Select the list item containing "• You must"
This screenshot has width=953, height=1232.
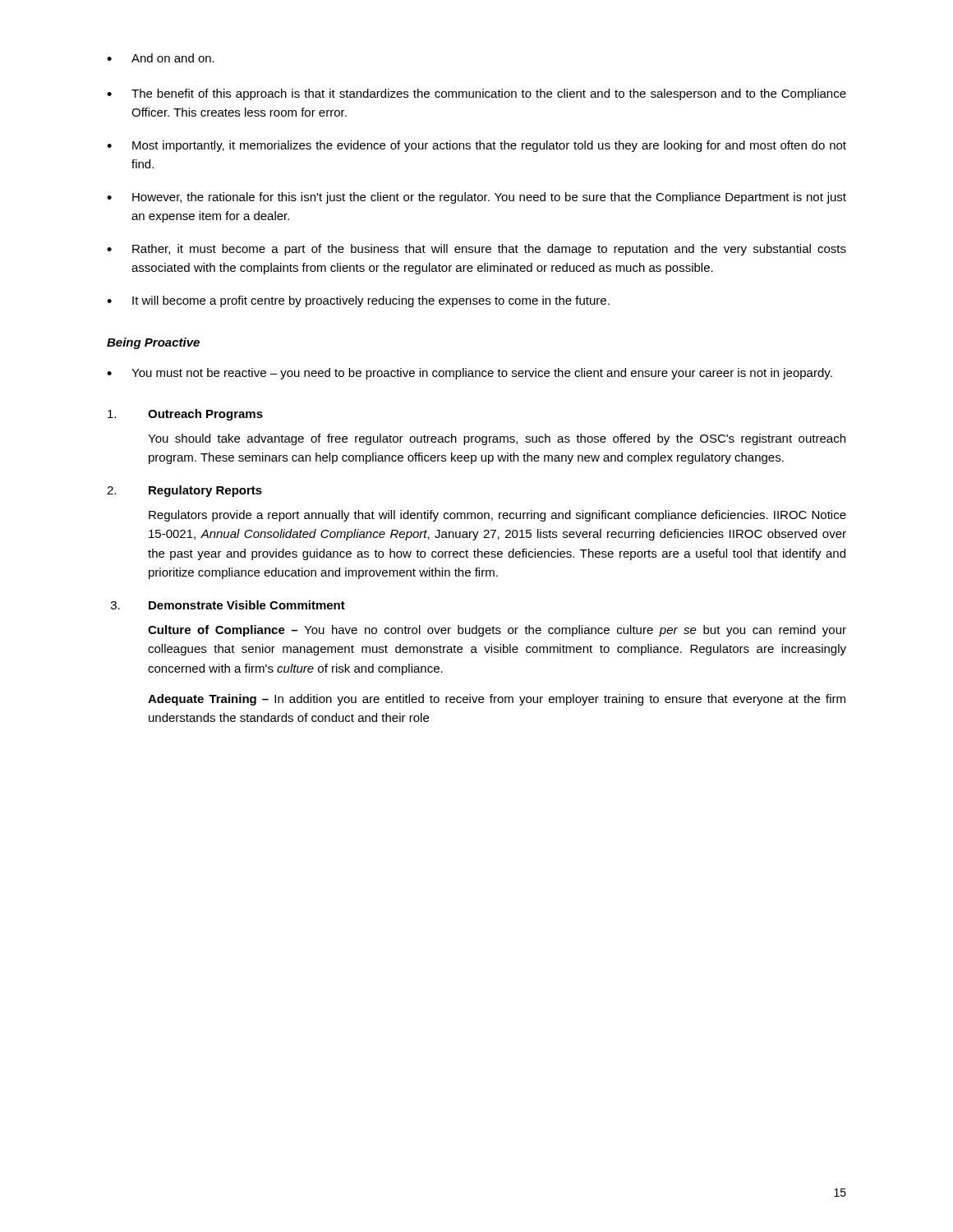pyautogui.click(x=476, y=375)
